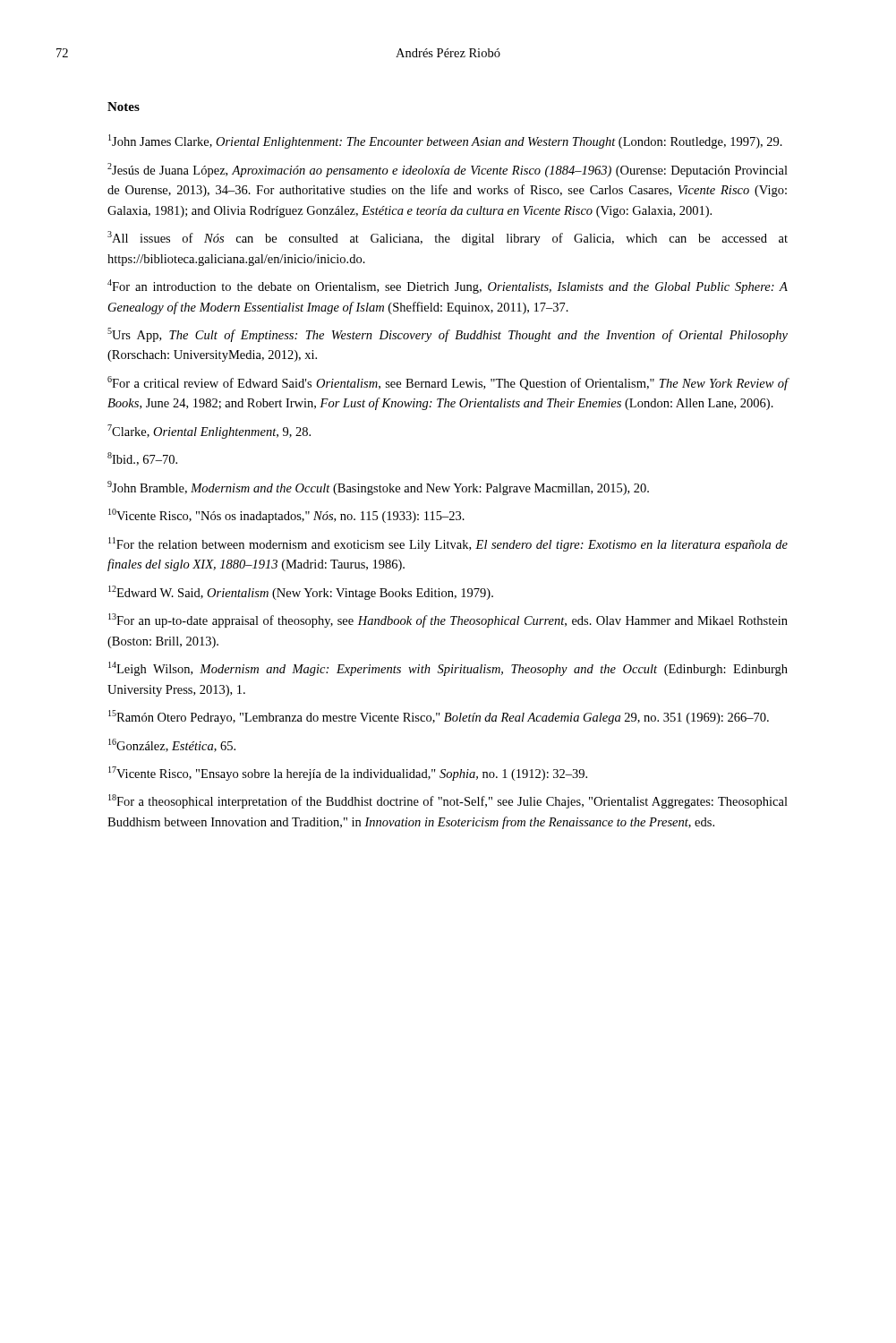Click on the list item that reads "7Clarke, Oriental Enlightenment, 9, 28."

coord(210,431)
